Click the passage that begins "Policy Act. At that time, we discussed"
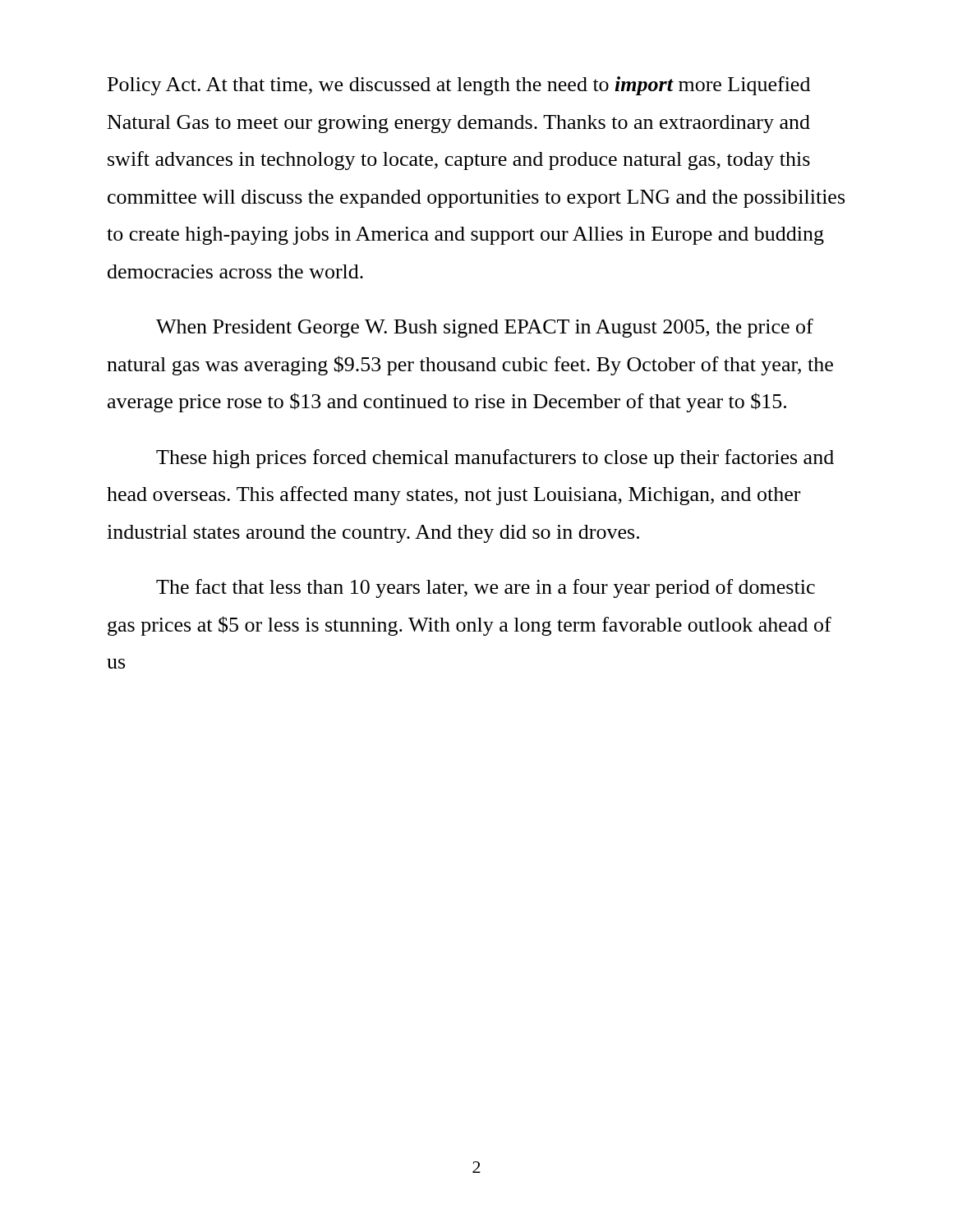Screen dimensions: 1232x953 click(x=459, y=86)
